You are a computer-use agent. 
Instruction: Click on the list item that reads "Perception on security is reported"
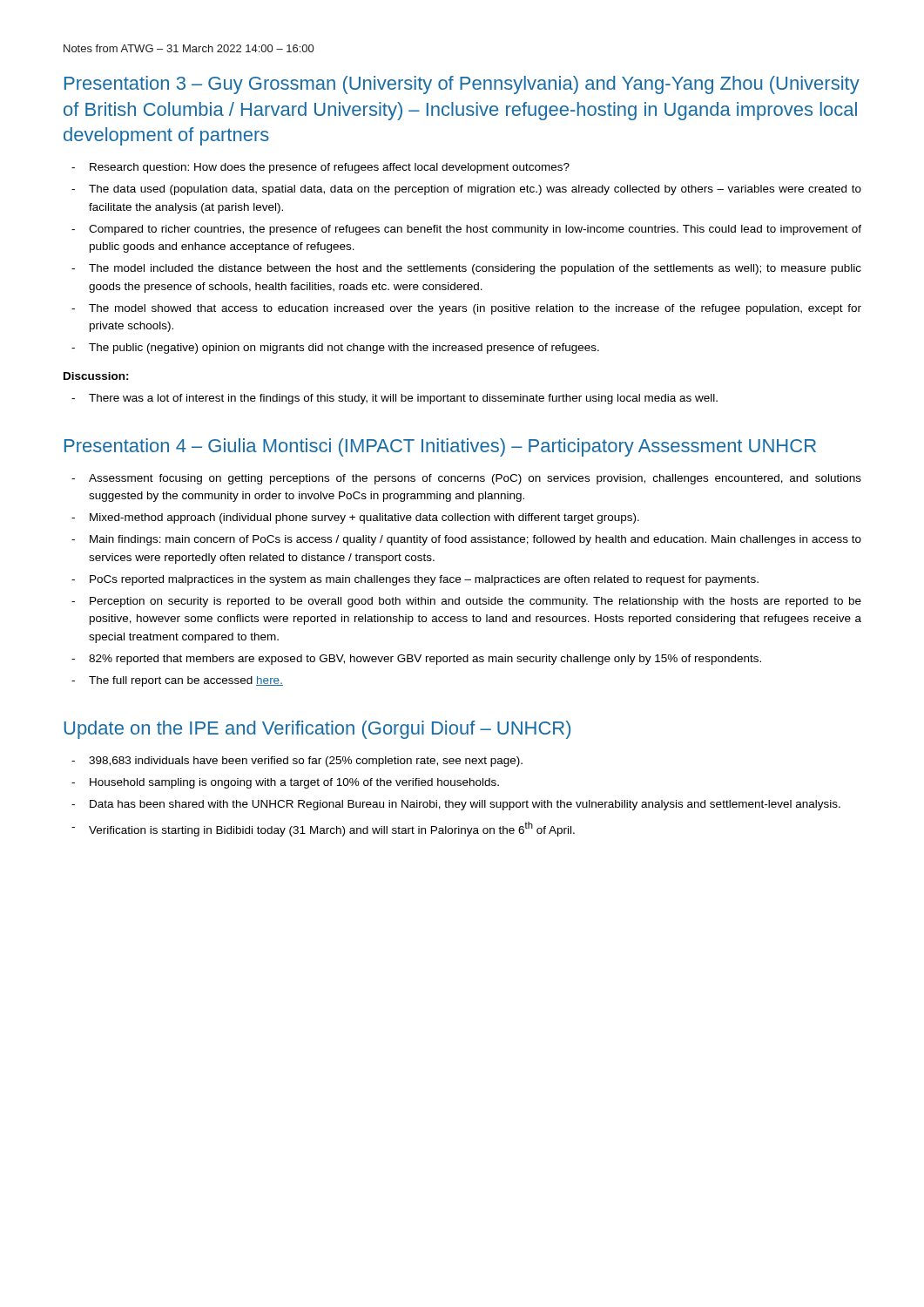[x=475, y=618]
